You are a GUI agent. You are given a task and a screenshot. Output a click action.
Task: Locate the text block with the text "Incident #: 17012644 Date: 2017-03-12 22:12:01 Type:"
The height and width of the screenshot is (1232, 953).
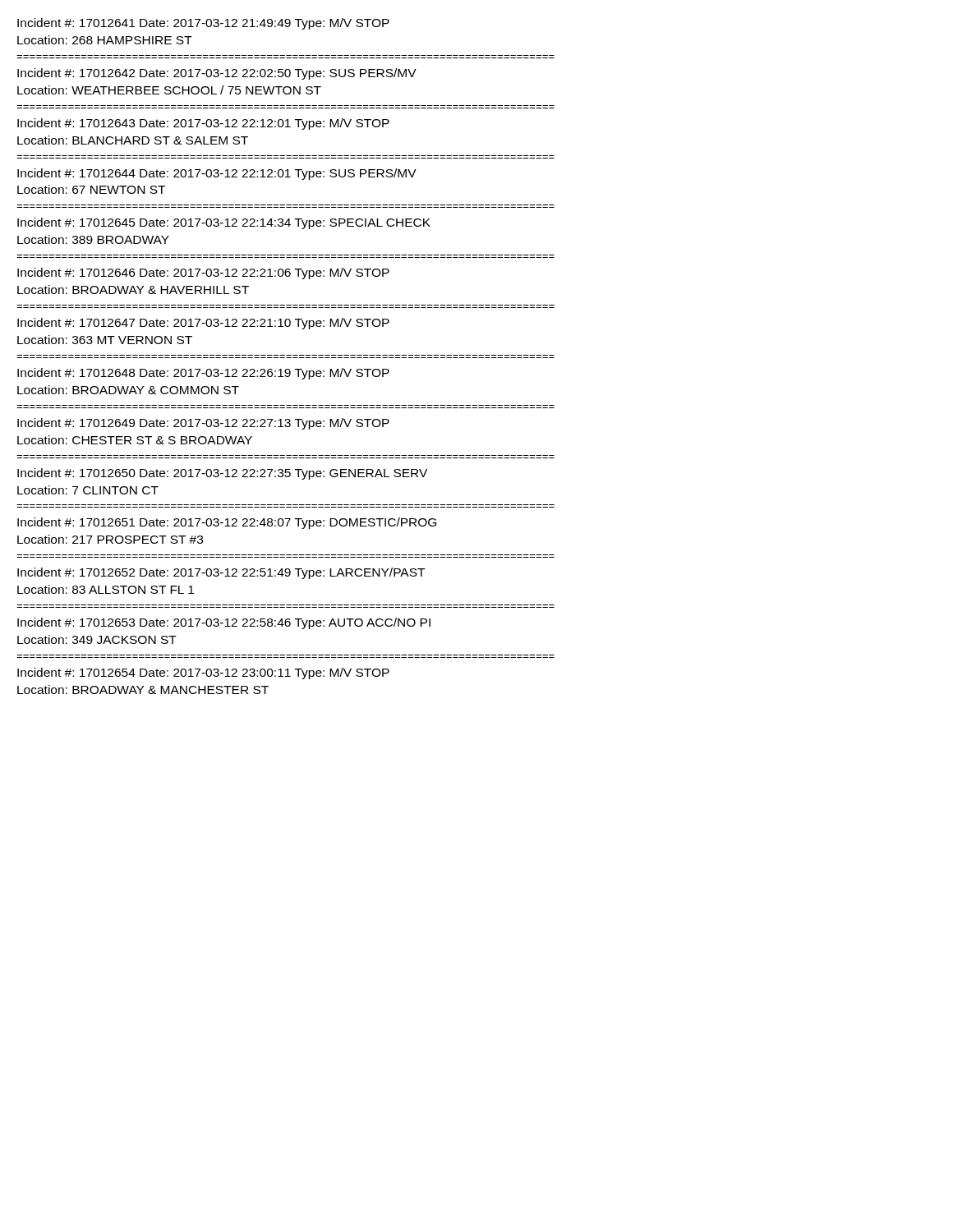(217, 174)
